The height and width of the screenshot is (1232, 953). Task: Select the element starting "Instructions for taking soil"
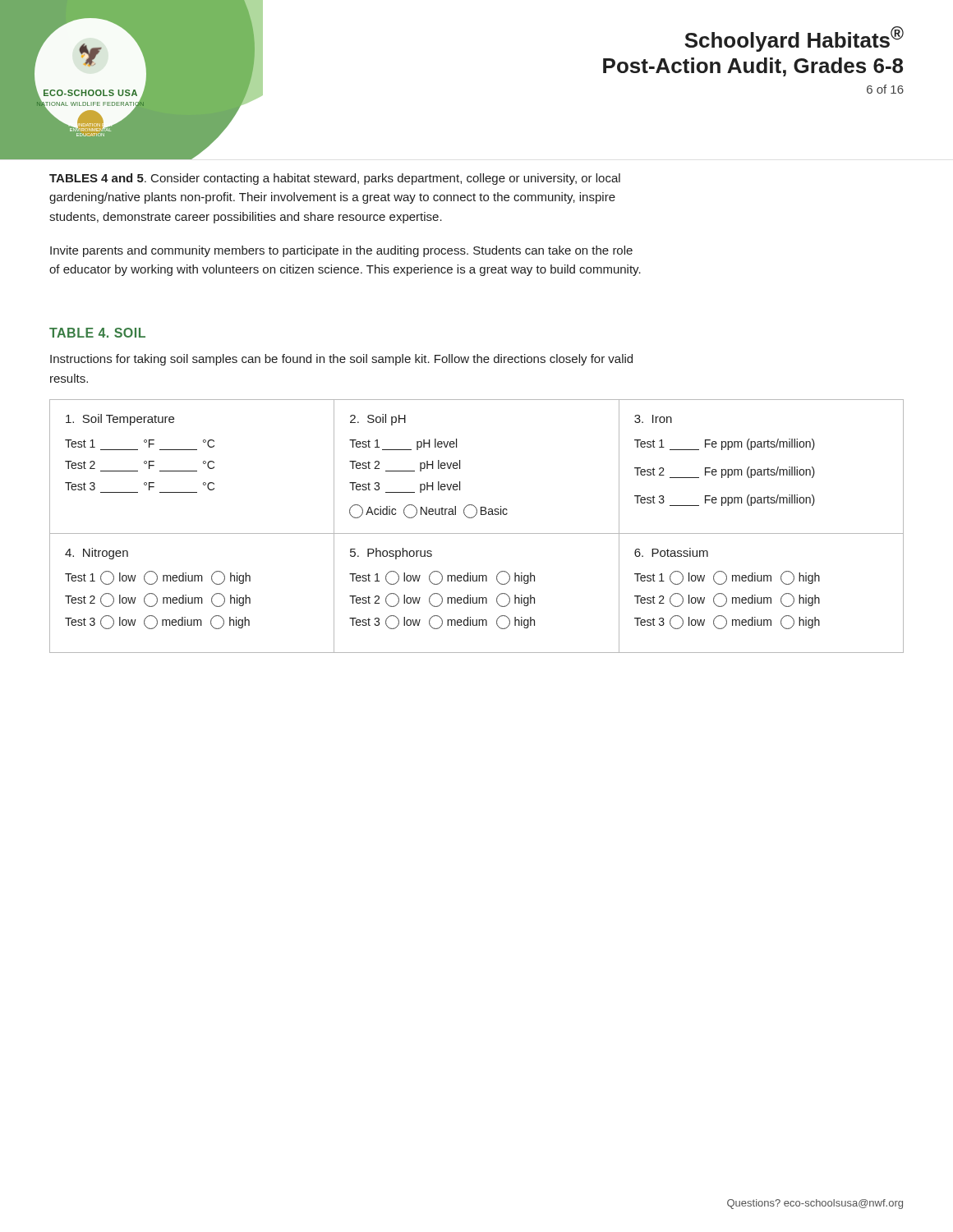coord(476,368)
